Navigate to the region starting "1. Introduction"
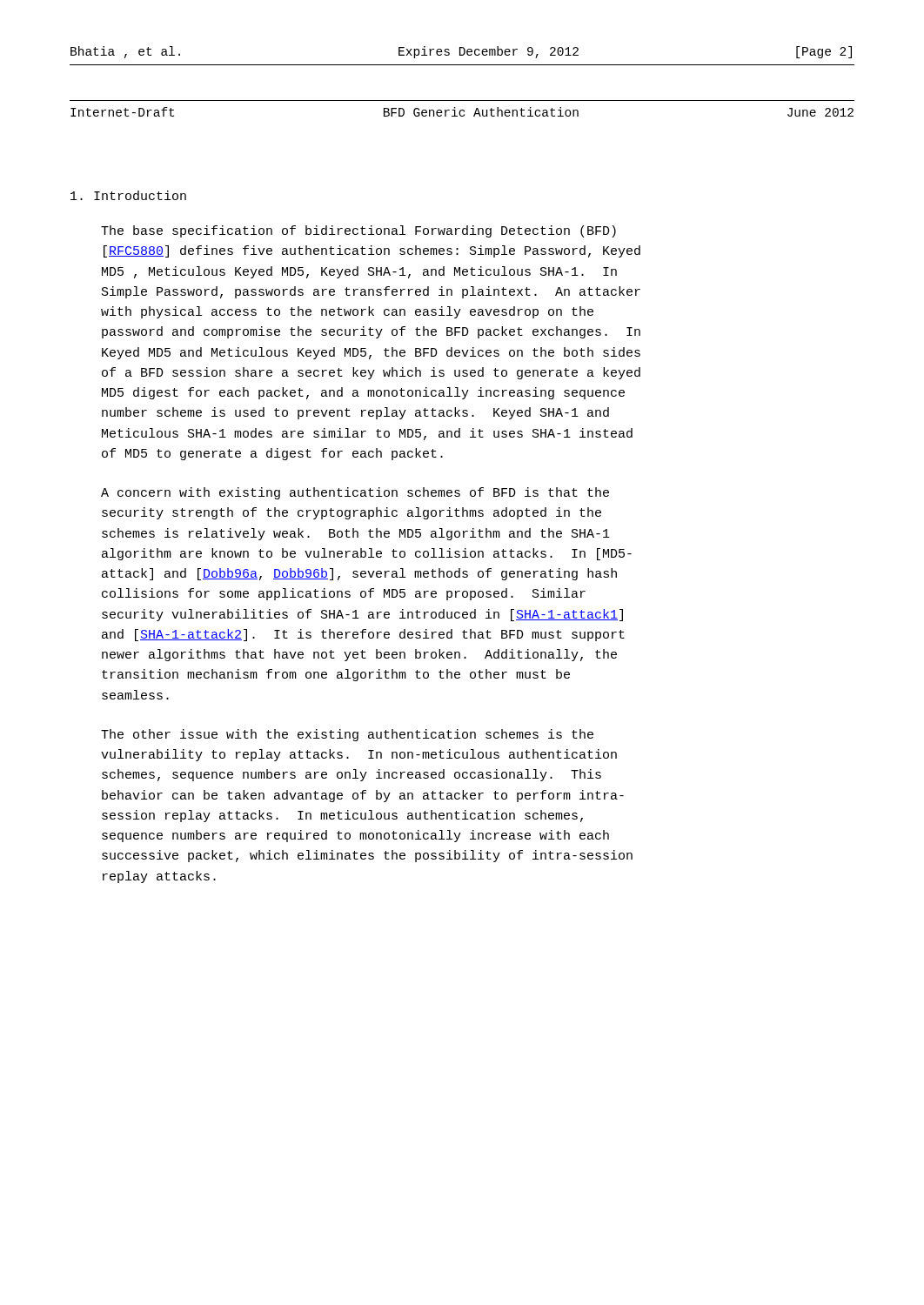 [x=128, y=197]
